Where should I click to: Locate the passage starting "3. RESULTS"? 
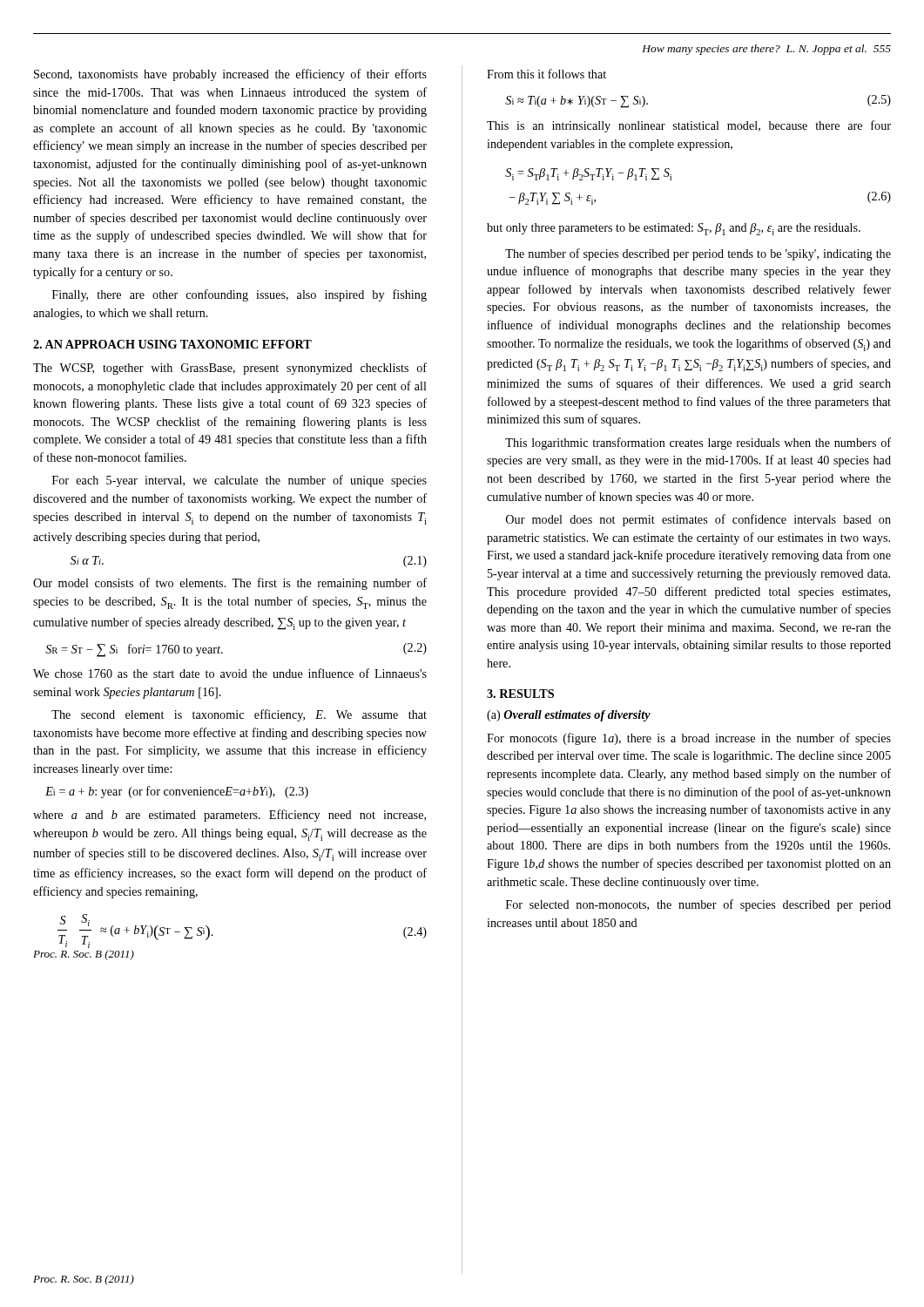click(x=520, y=694)
